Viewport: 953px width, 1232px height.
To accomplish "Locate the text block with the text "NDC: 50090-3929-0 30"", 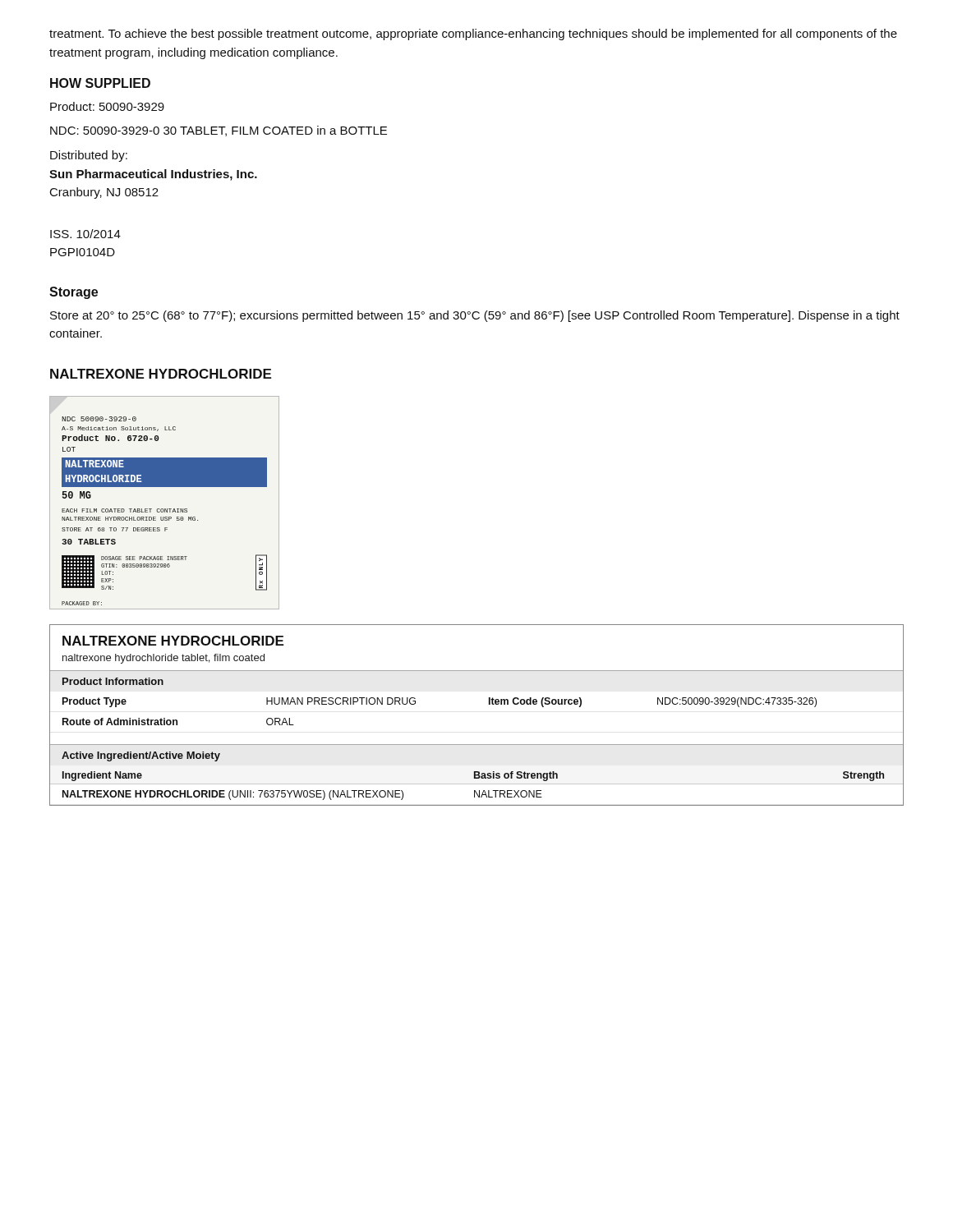I will click(218, 130).
